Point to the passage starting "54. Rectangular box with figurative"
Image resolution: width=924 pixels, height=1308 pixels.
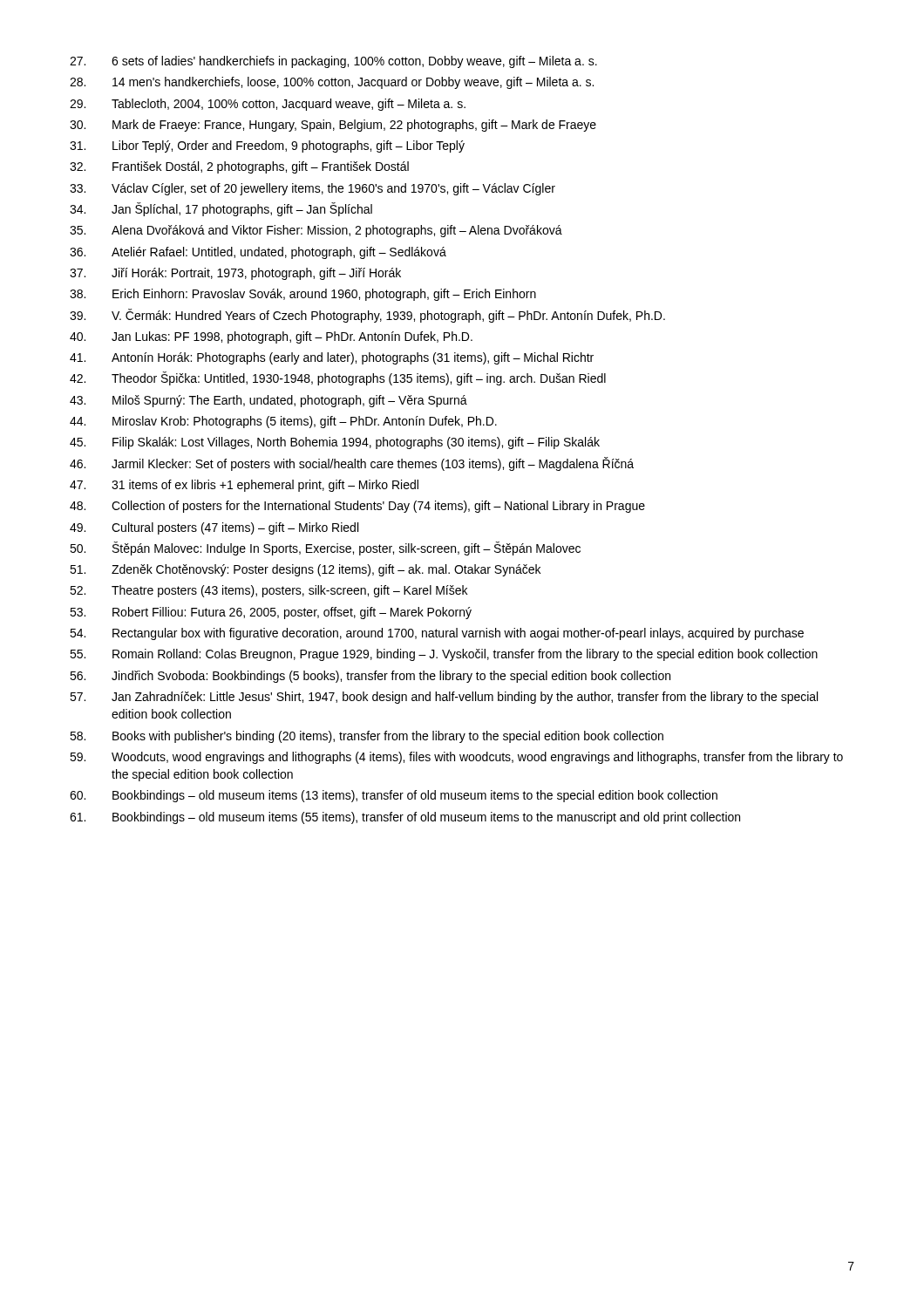pos(462,633)
